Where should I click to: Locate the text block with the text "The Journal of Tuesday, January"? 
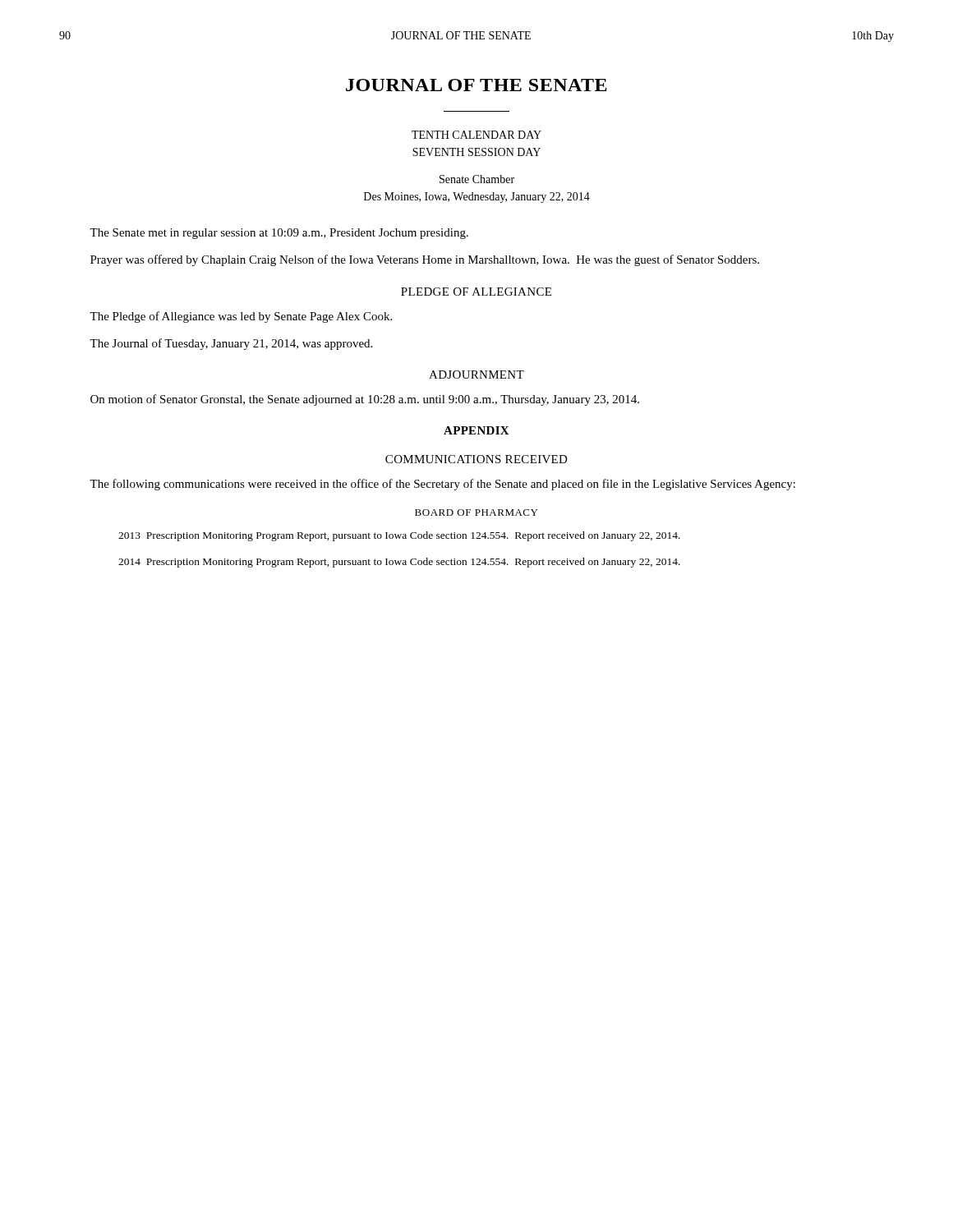click(x=232, y=343)
